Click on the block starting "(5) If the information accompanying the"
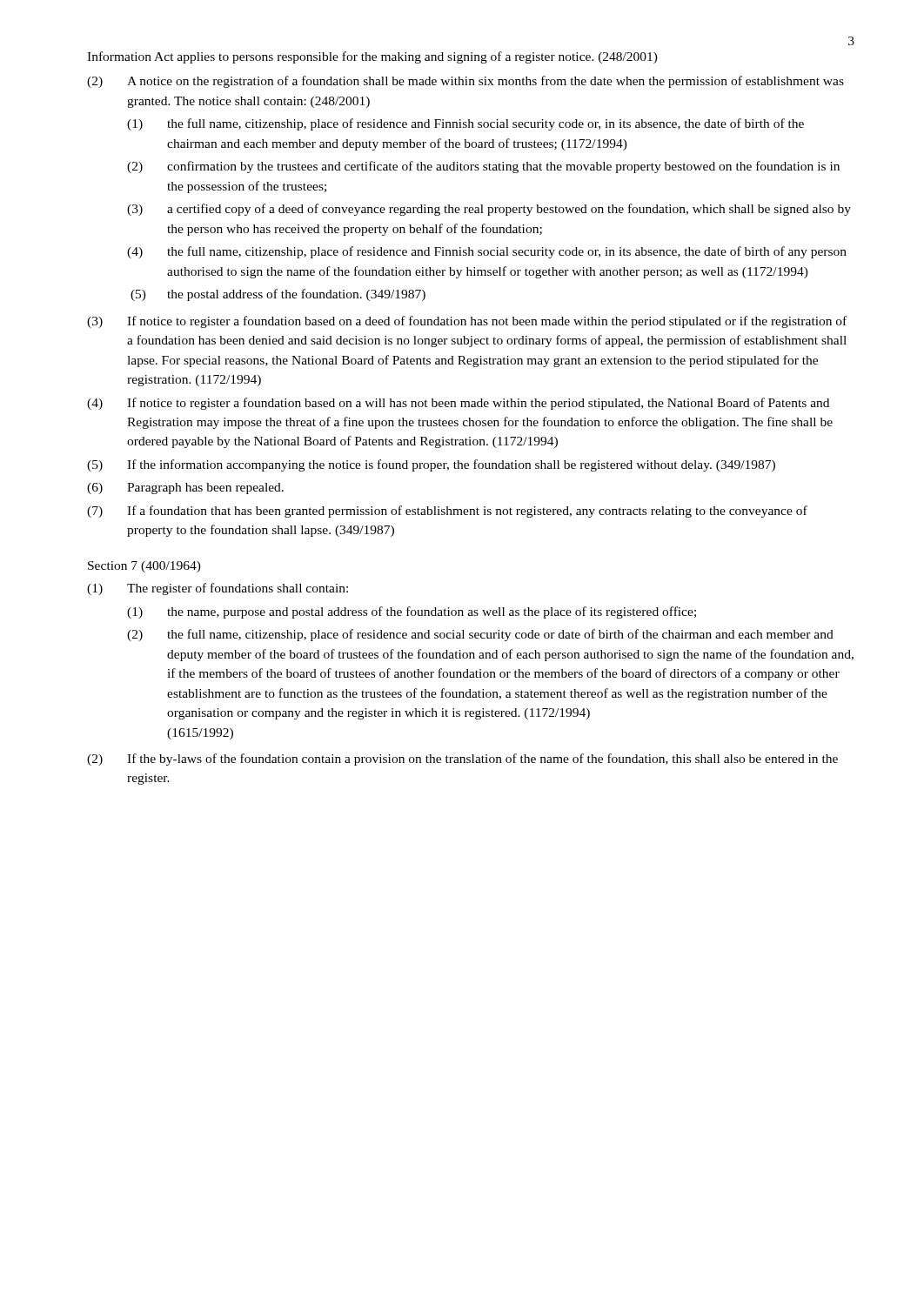The width and height of the screenshot is (924, 1305). coord(471,465)
